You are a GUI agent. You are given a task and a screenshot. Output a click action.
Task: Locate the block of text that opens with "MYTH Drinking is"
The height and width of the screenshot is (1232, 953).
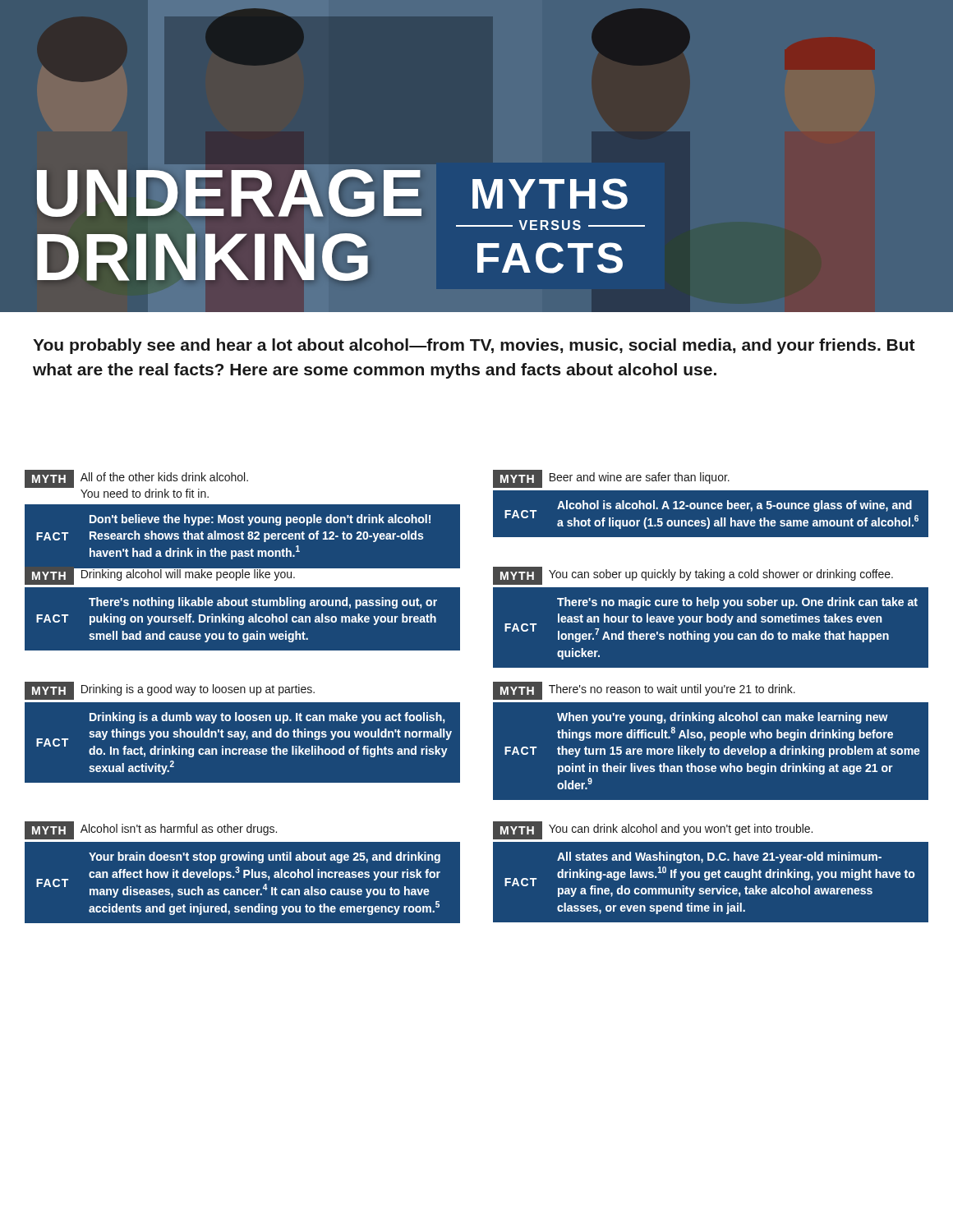coord(242,732)
